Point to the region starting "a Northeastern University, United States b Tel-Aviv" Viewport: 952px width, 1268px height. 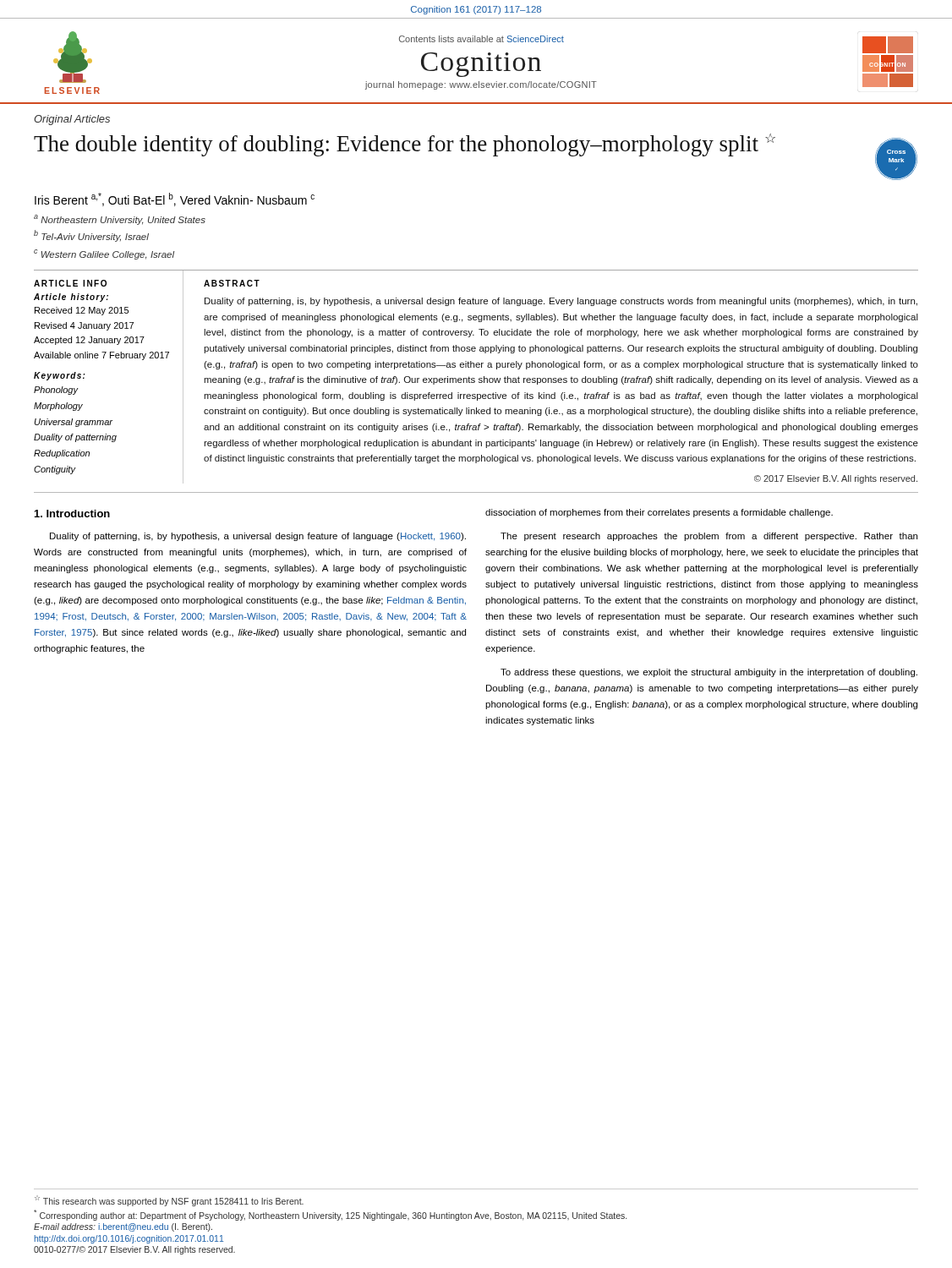[120, 236]
